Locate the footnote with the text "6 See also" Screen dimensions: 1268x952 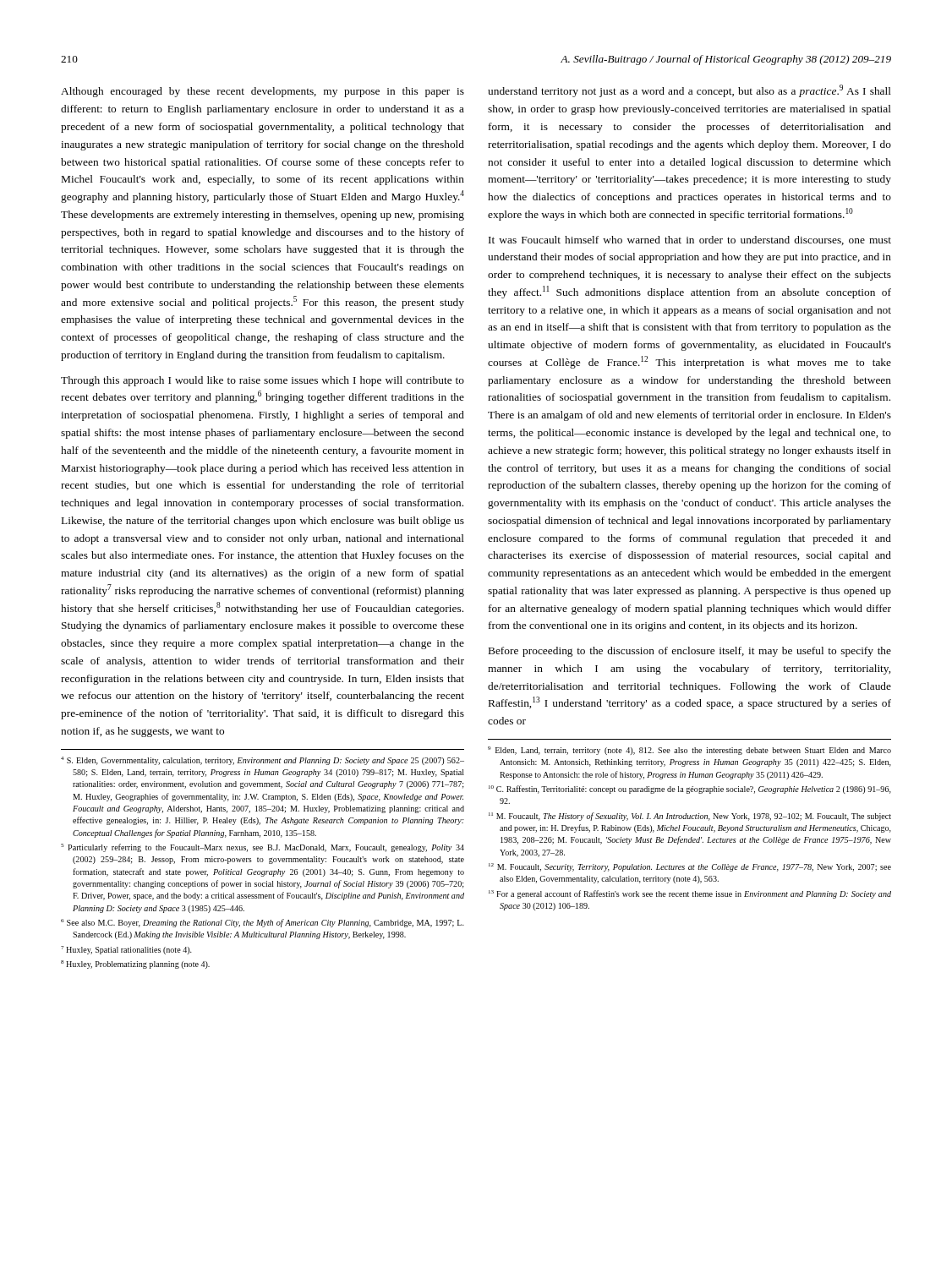pyautogui.click(x=263, y=928)
